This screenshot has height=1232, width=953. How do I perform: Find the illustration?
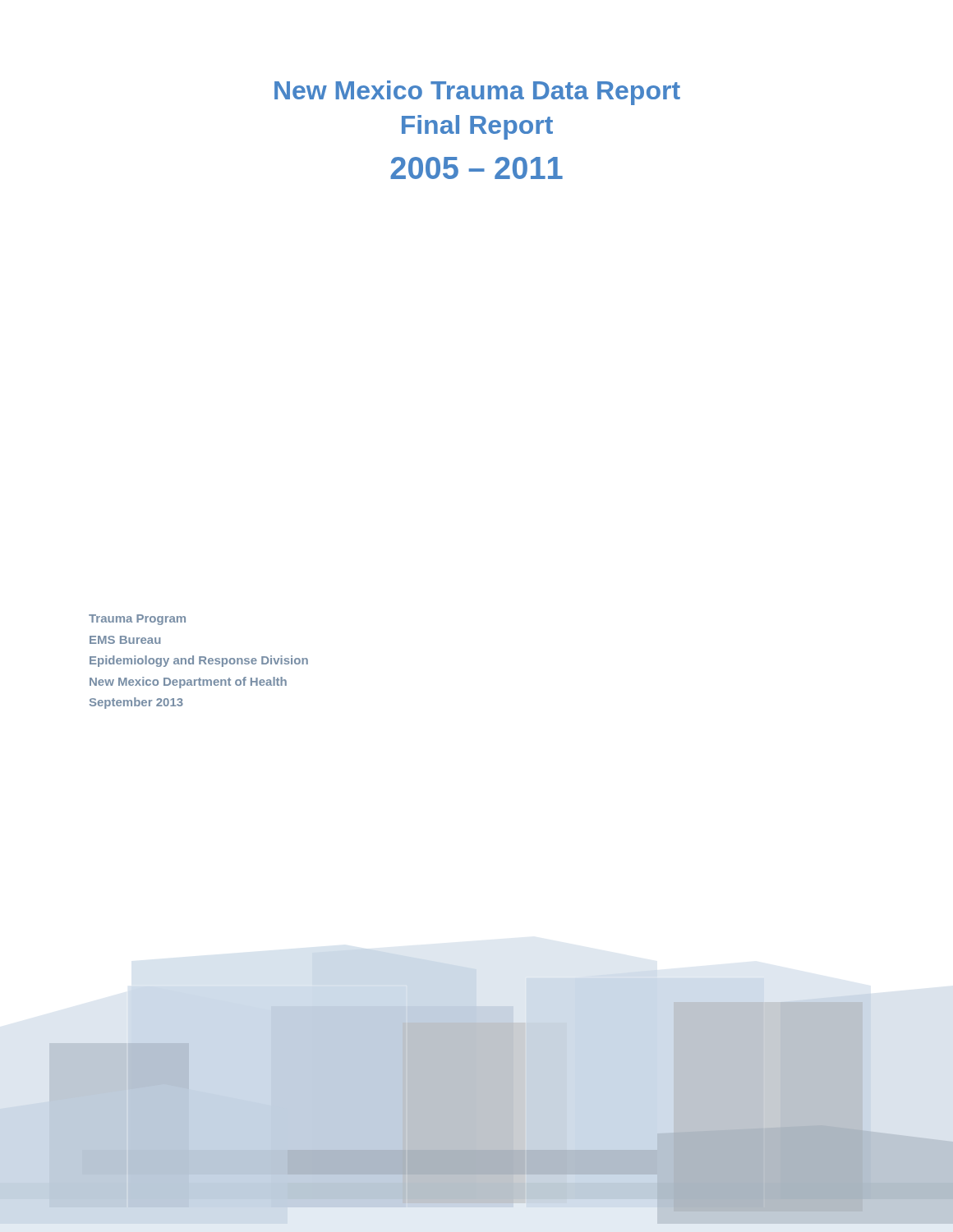click(x=476, y=1055)
